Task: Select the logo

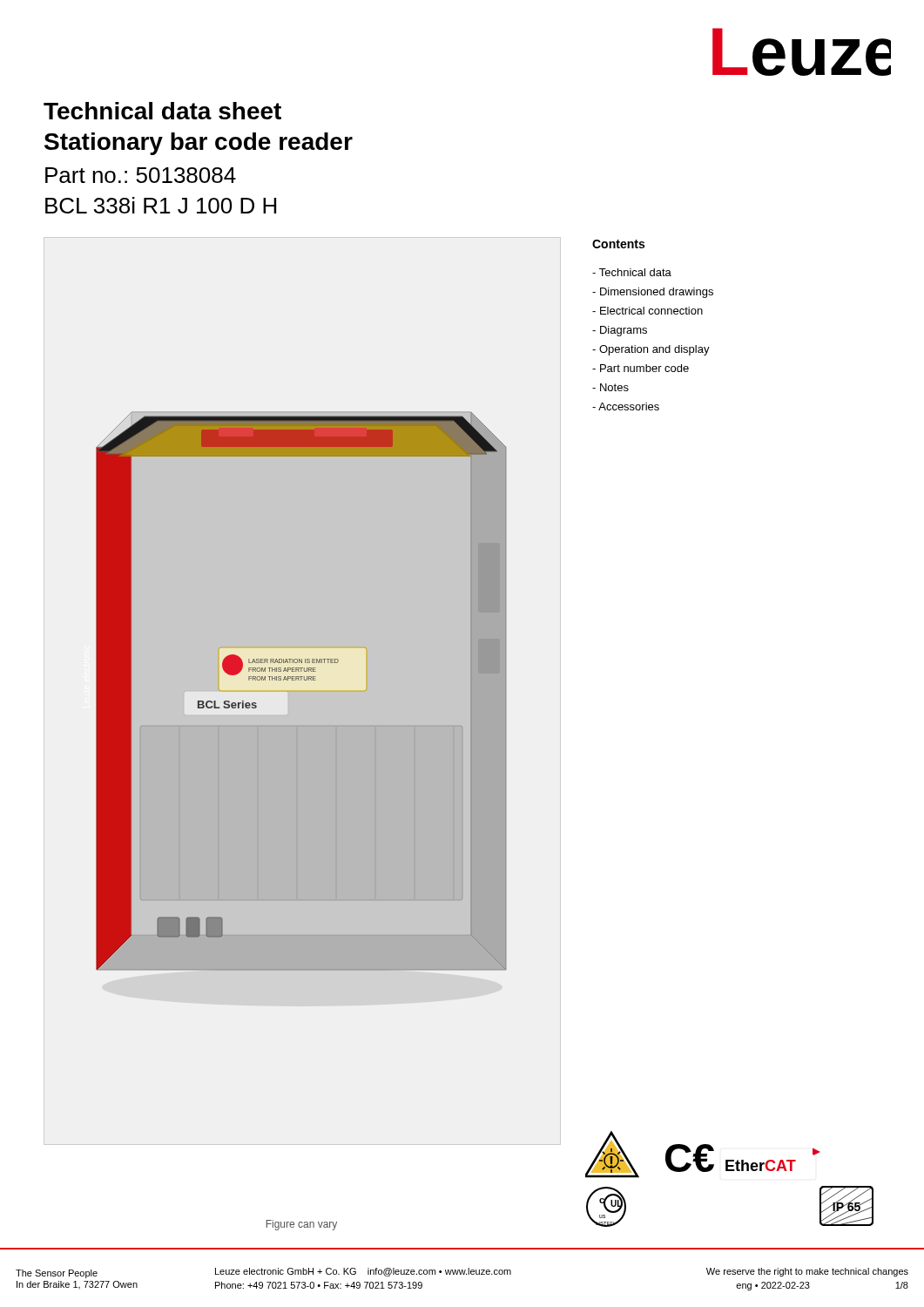Action: tap(738, 1176)
